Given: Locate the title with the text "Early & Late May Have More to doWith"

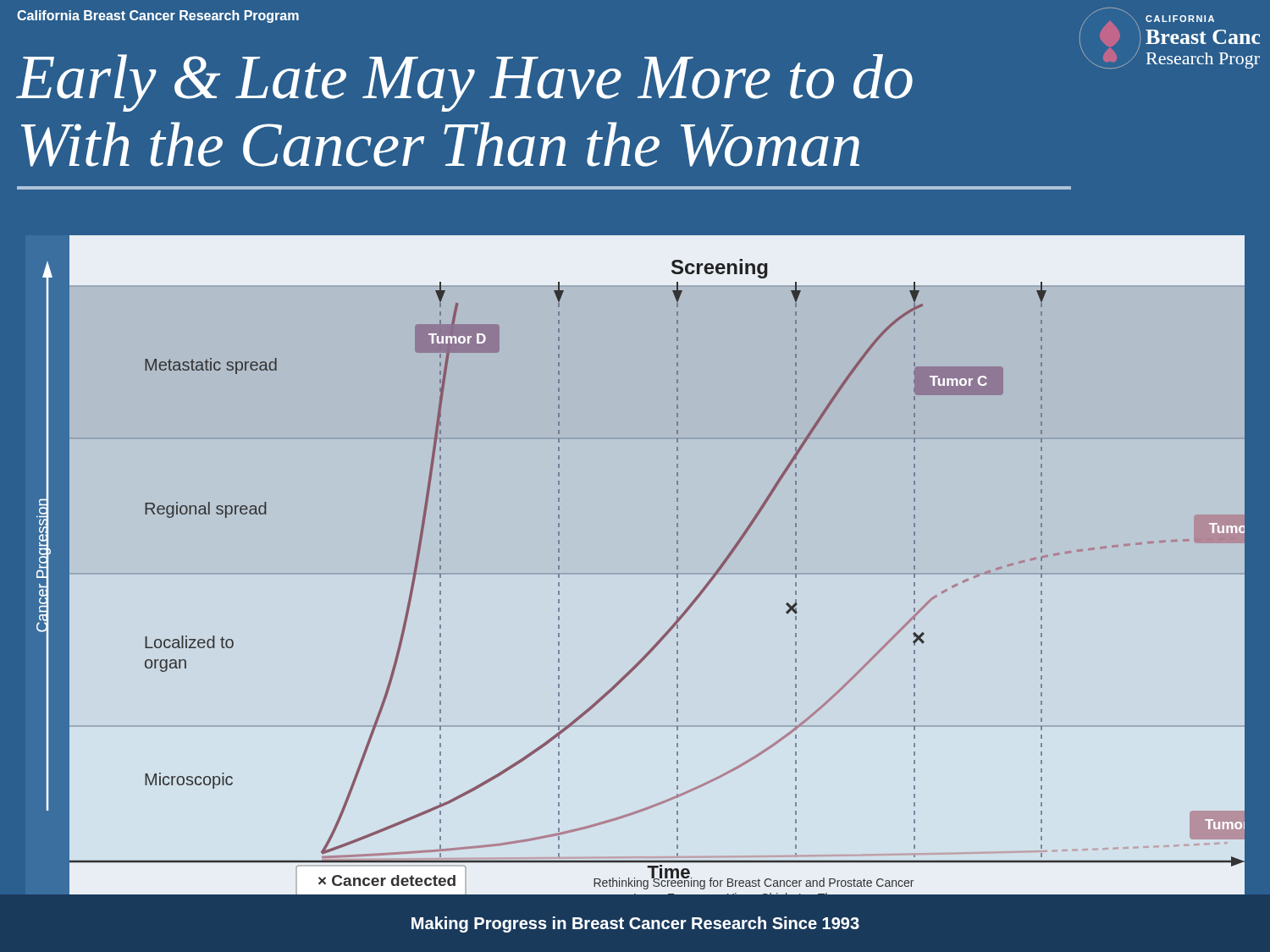Looking at the screenshot, I should tap(544, 117).
